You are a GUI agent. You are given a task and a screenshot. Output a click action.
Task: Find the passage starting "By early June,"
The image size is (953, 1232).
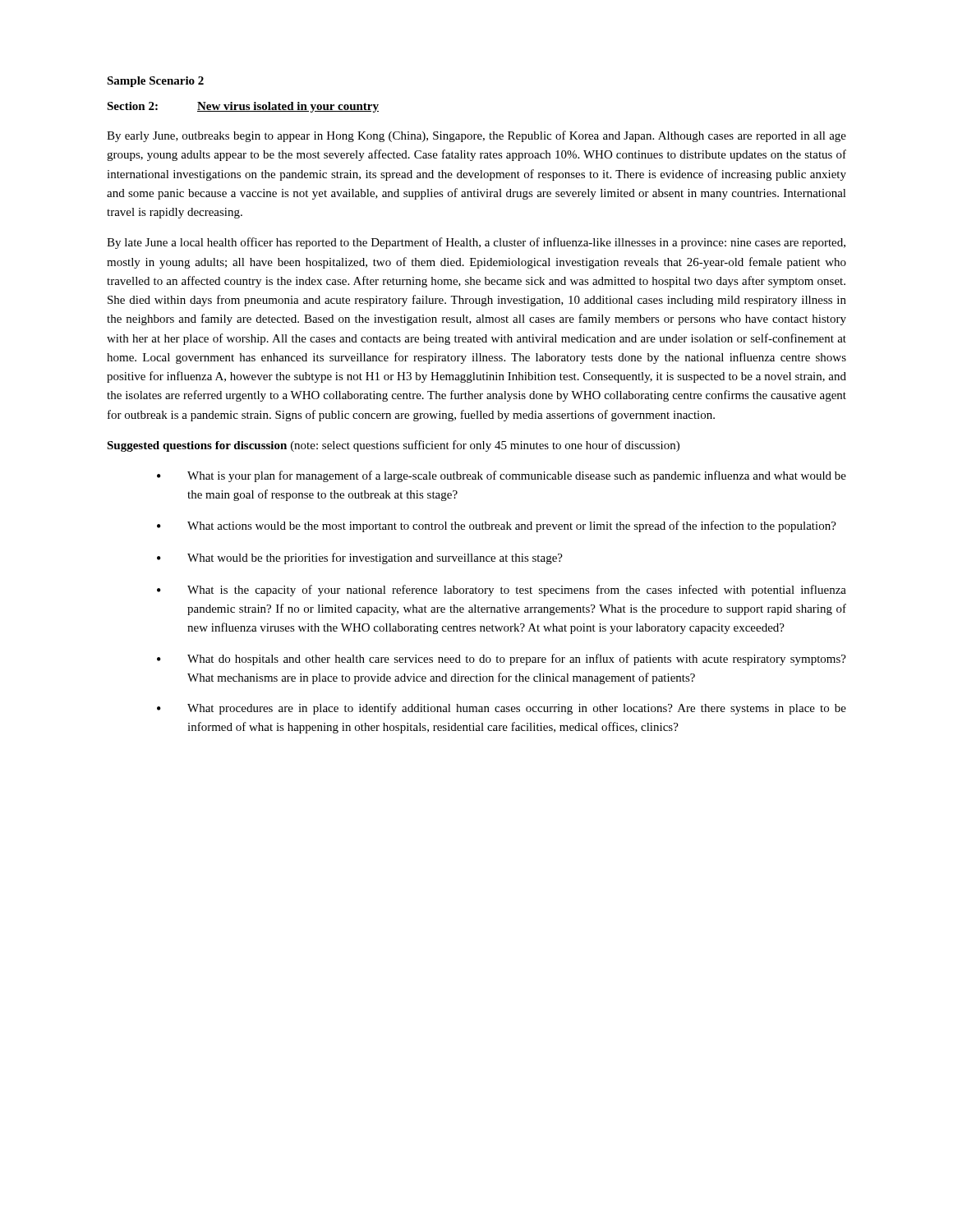pos(476,174)
